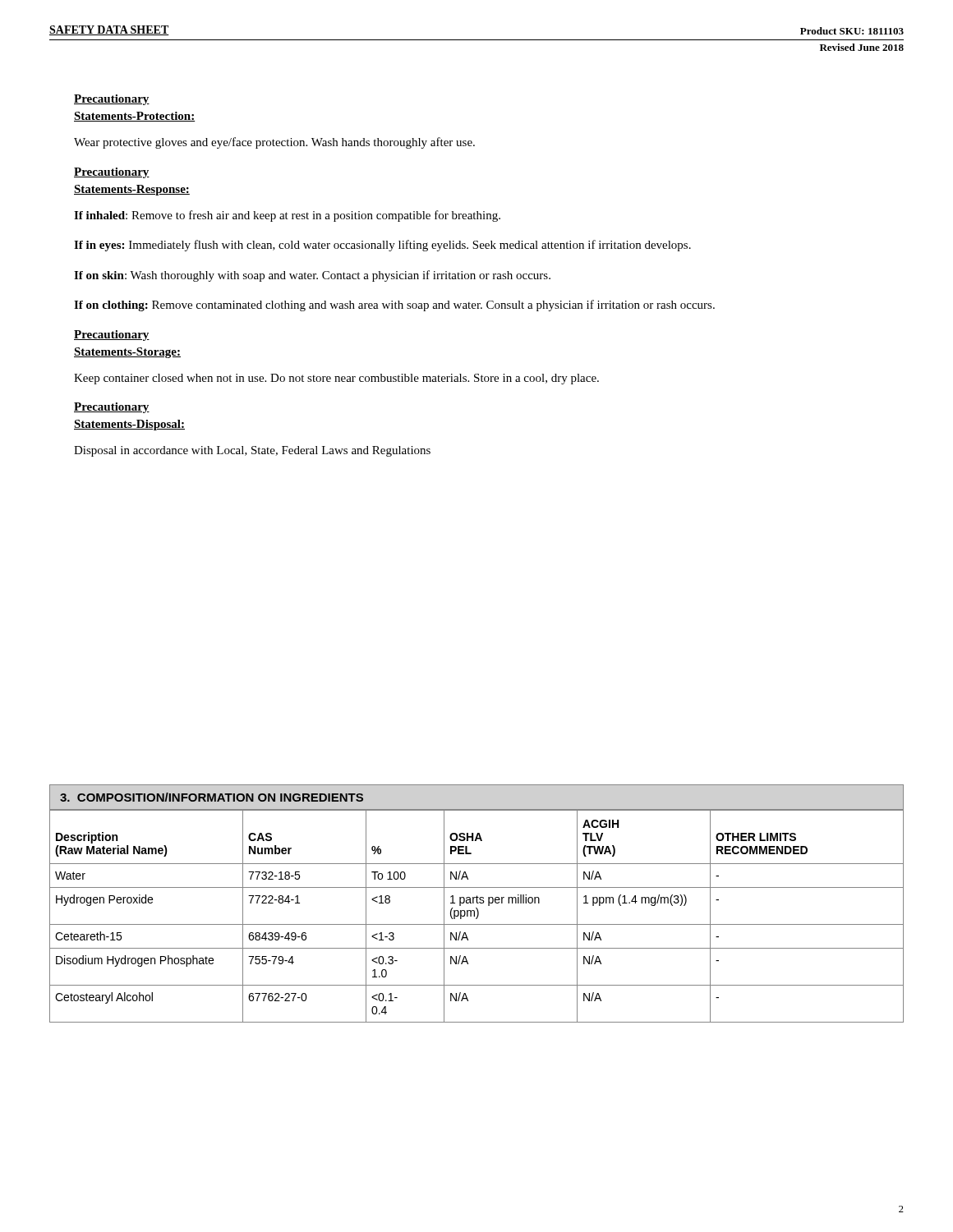Find the text block that says "If in eyes: Immediately flush with clean,"
Viewport: 953px width, 1232px height.
pos(383,245)
